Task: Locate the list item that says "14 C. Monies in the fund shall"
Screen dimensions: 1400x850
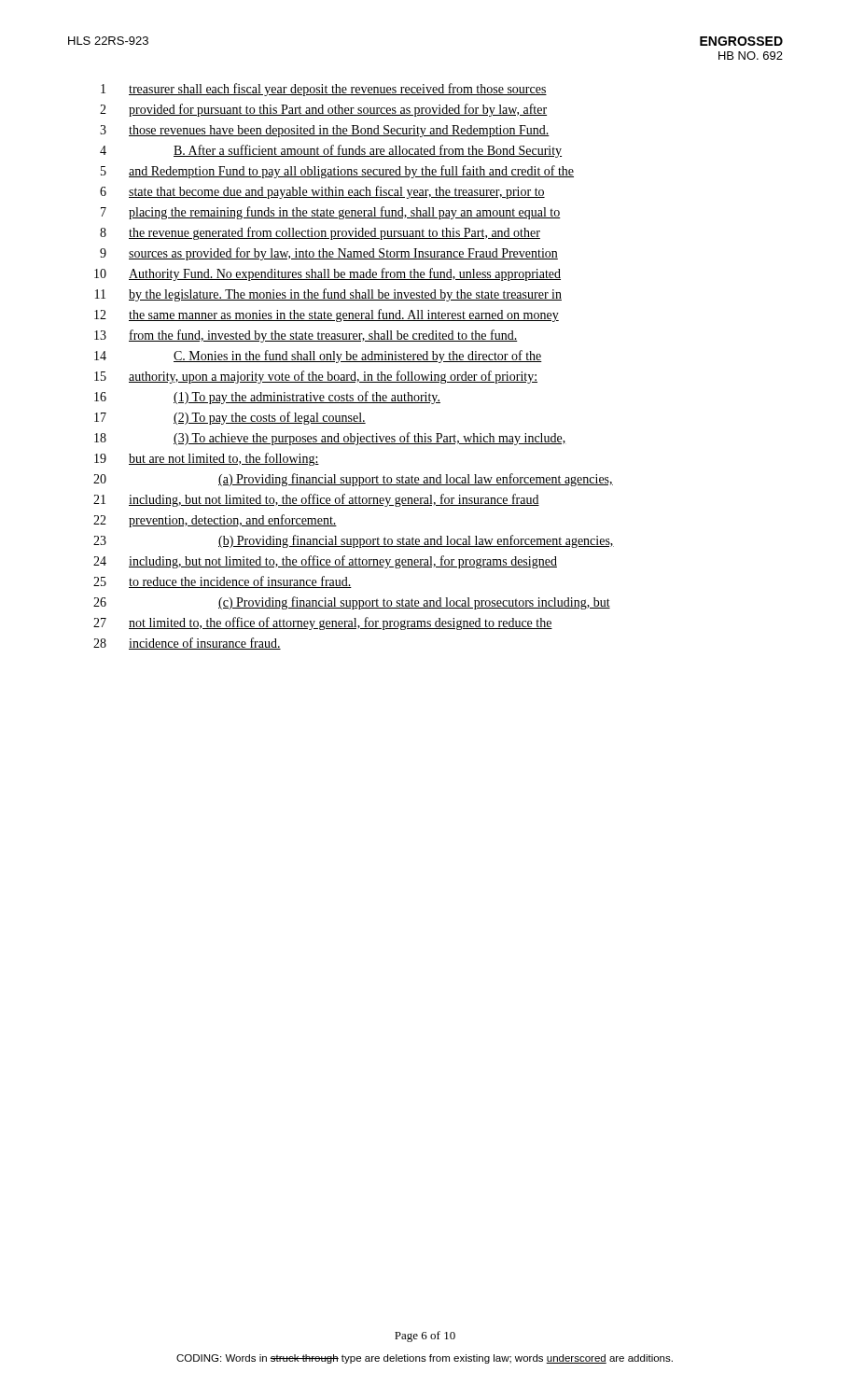Action: [425, 356]
